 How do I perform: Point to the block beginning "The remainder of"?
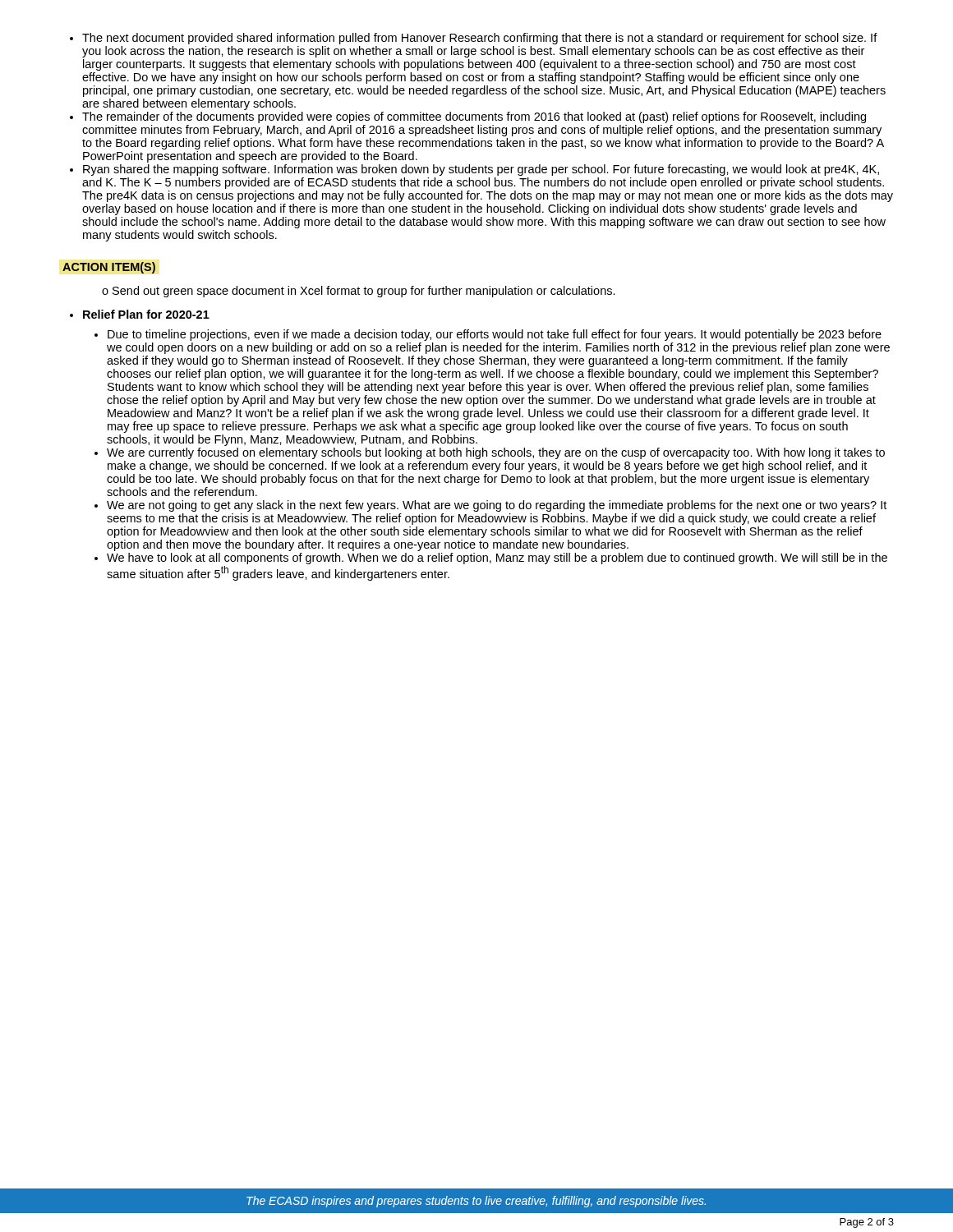[x=488, y=136]
